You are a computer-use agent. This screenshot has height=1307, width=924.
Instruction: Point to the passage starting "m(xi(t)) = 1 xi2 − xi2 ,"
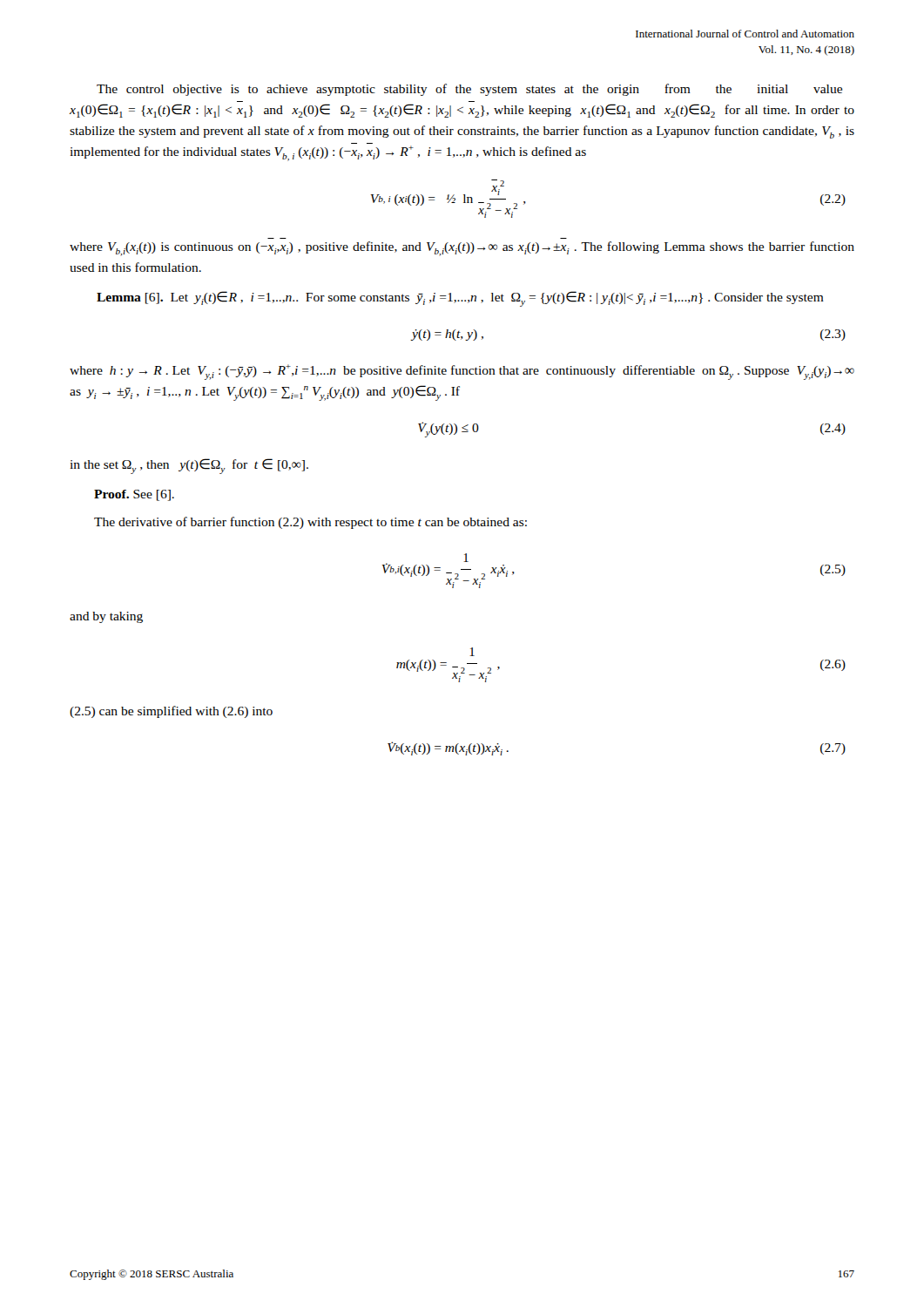pyautogui.click(x=462, y=664)
